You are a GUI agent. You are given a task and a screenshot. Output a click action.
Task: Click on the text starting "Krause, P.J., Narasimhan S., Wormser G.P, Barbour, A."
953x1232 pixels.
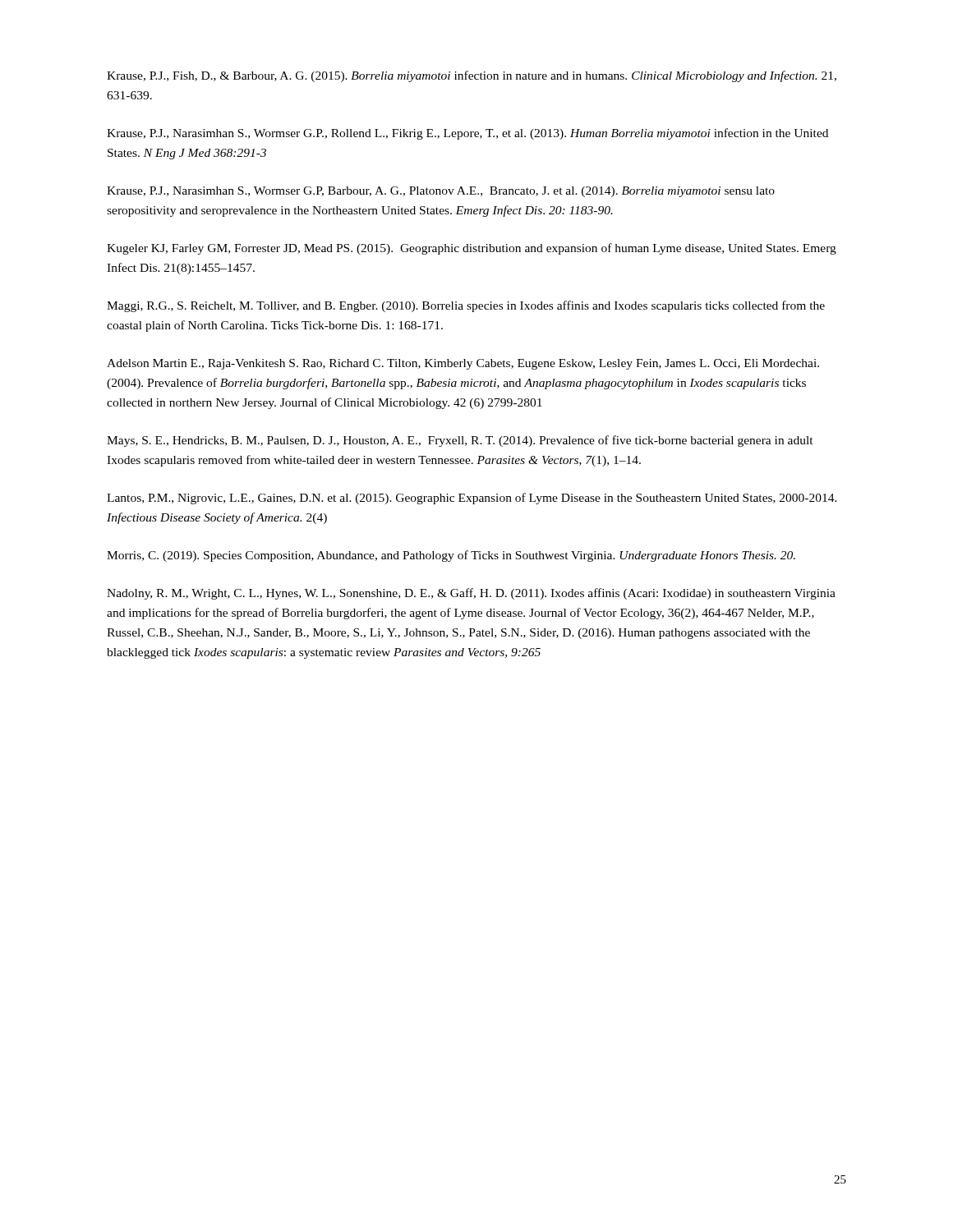[x=441, y=200]
